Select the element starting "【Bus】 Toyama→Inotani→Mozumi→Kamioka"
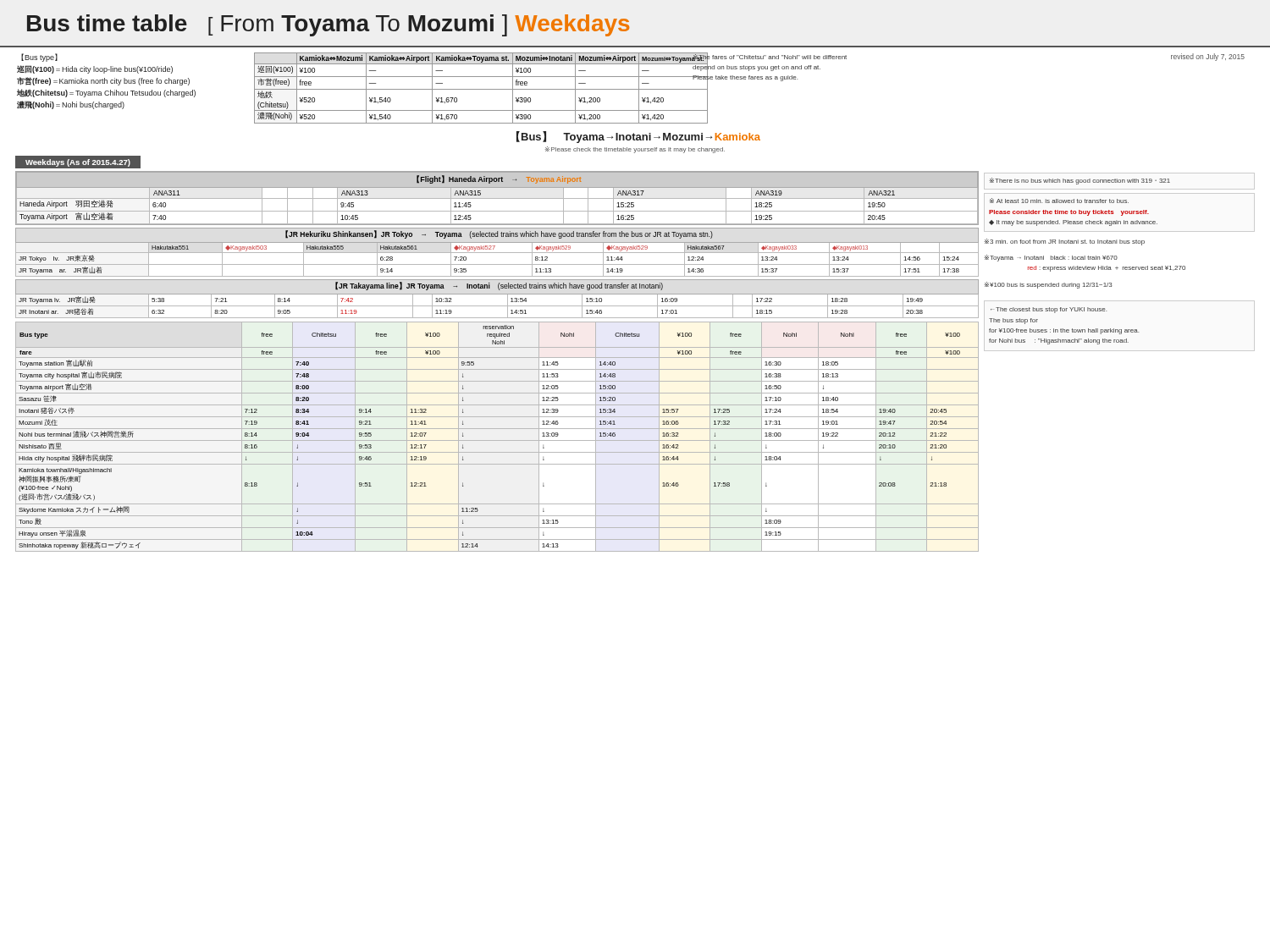This screenshot has height=952, width=1270. tap(635, 137)
